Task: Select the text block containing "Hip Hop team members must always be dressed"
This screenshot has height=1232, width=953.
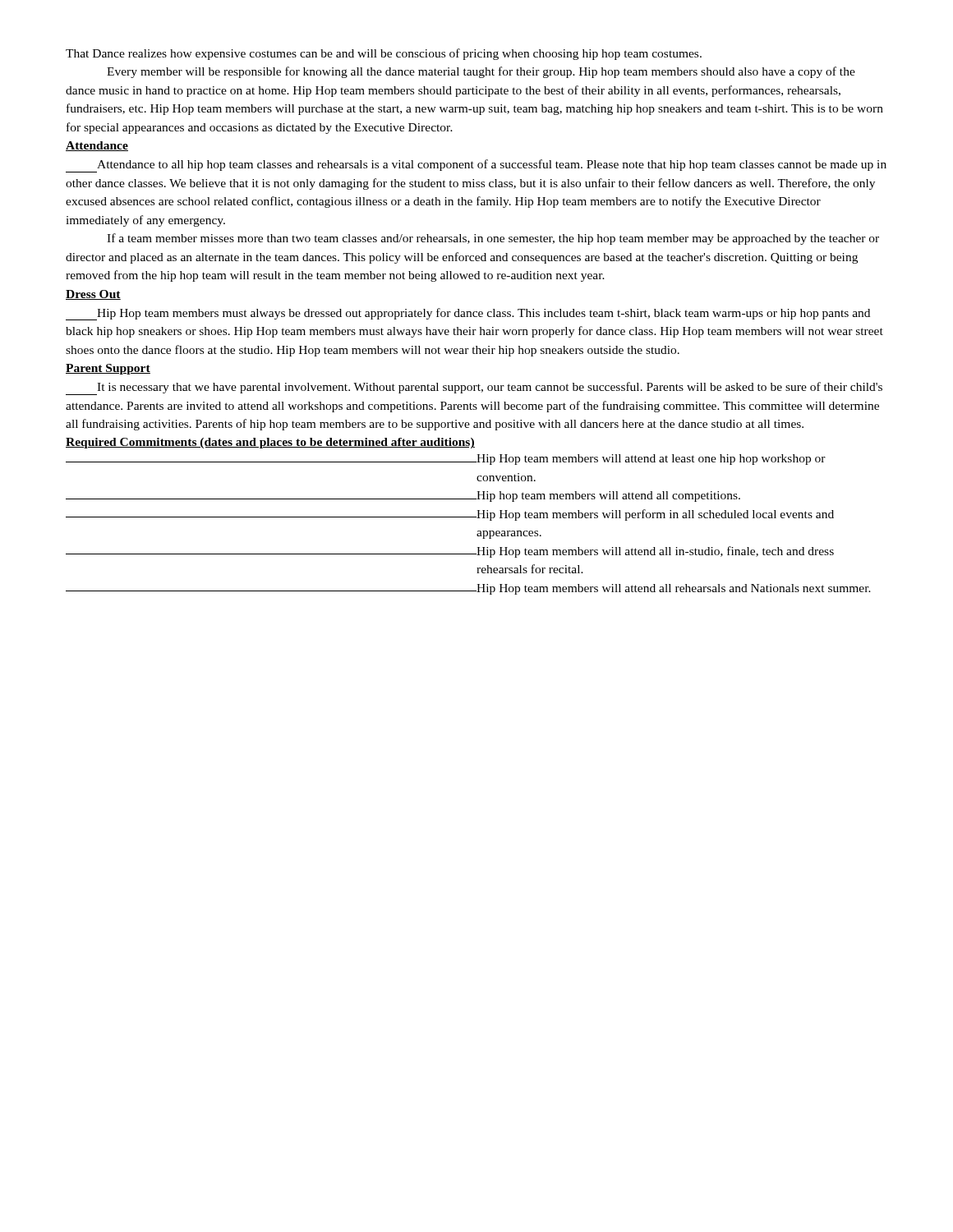Action: pyautogui.click(x=476, y=330)
